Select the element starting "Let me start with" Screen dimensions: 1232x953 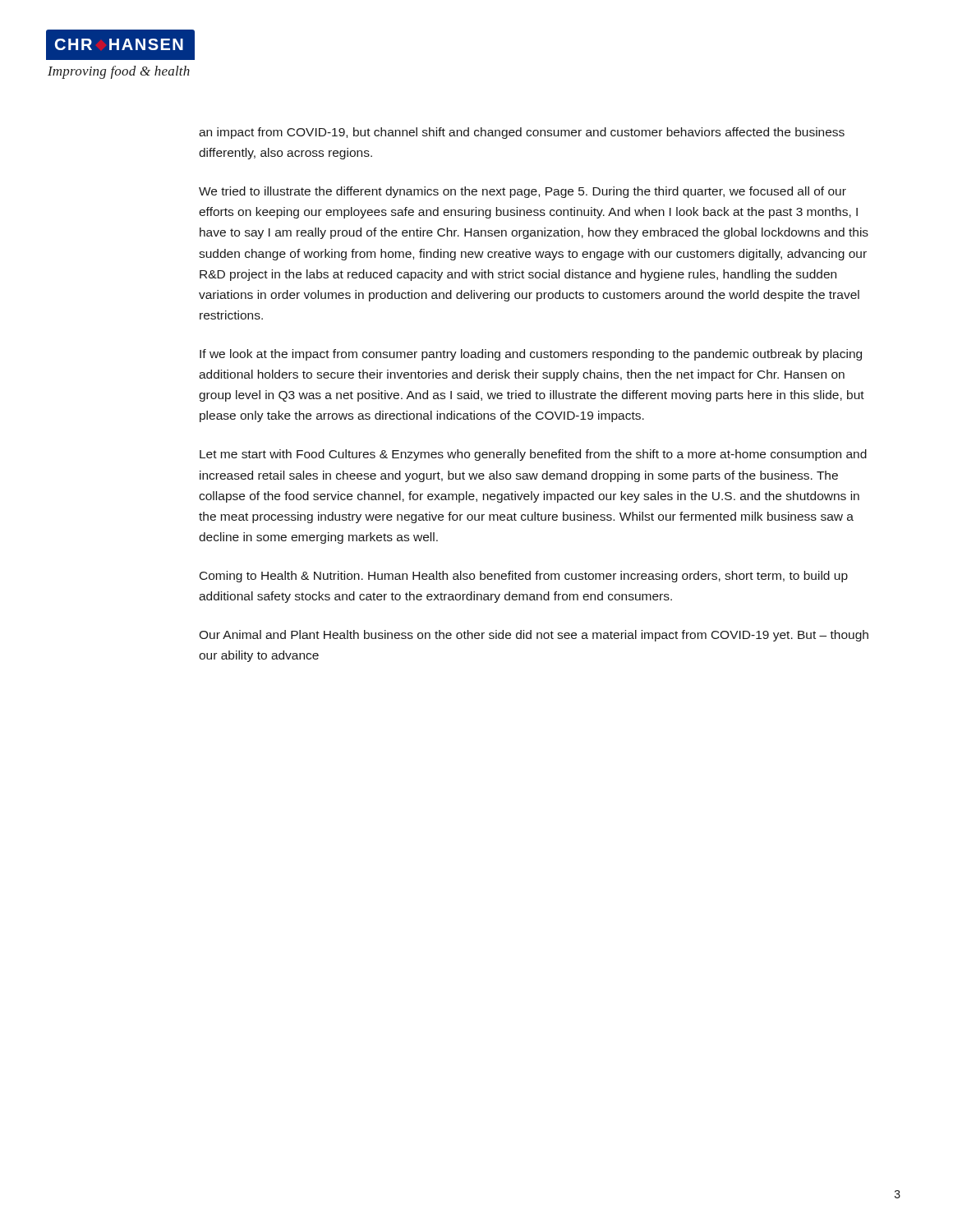tap(533, 495)
